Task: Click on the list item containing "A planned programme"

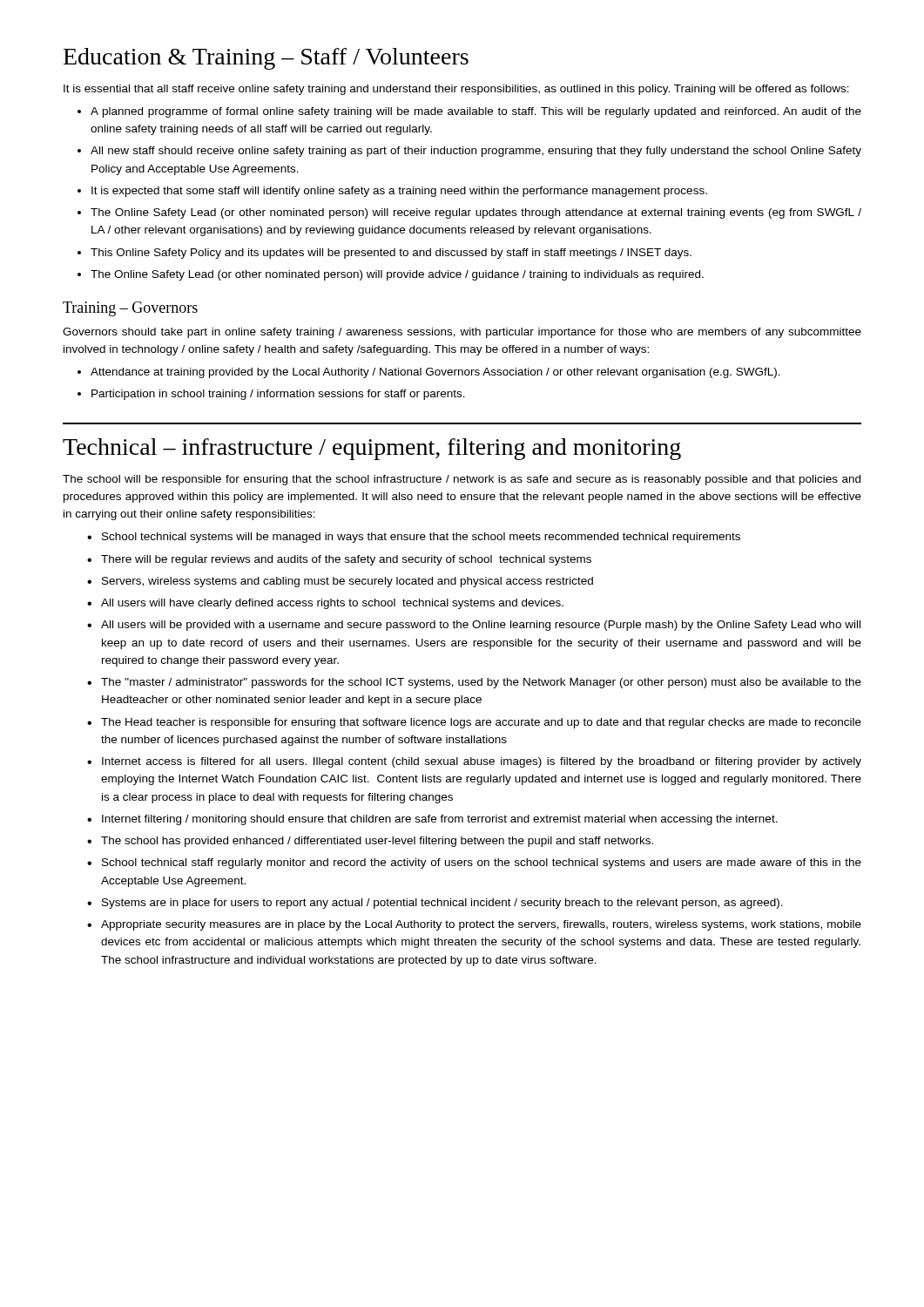Action: [x=476, y=120]
